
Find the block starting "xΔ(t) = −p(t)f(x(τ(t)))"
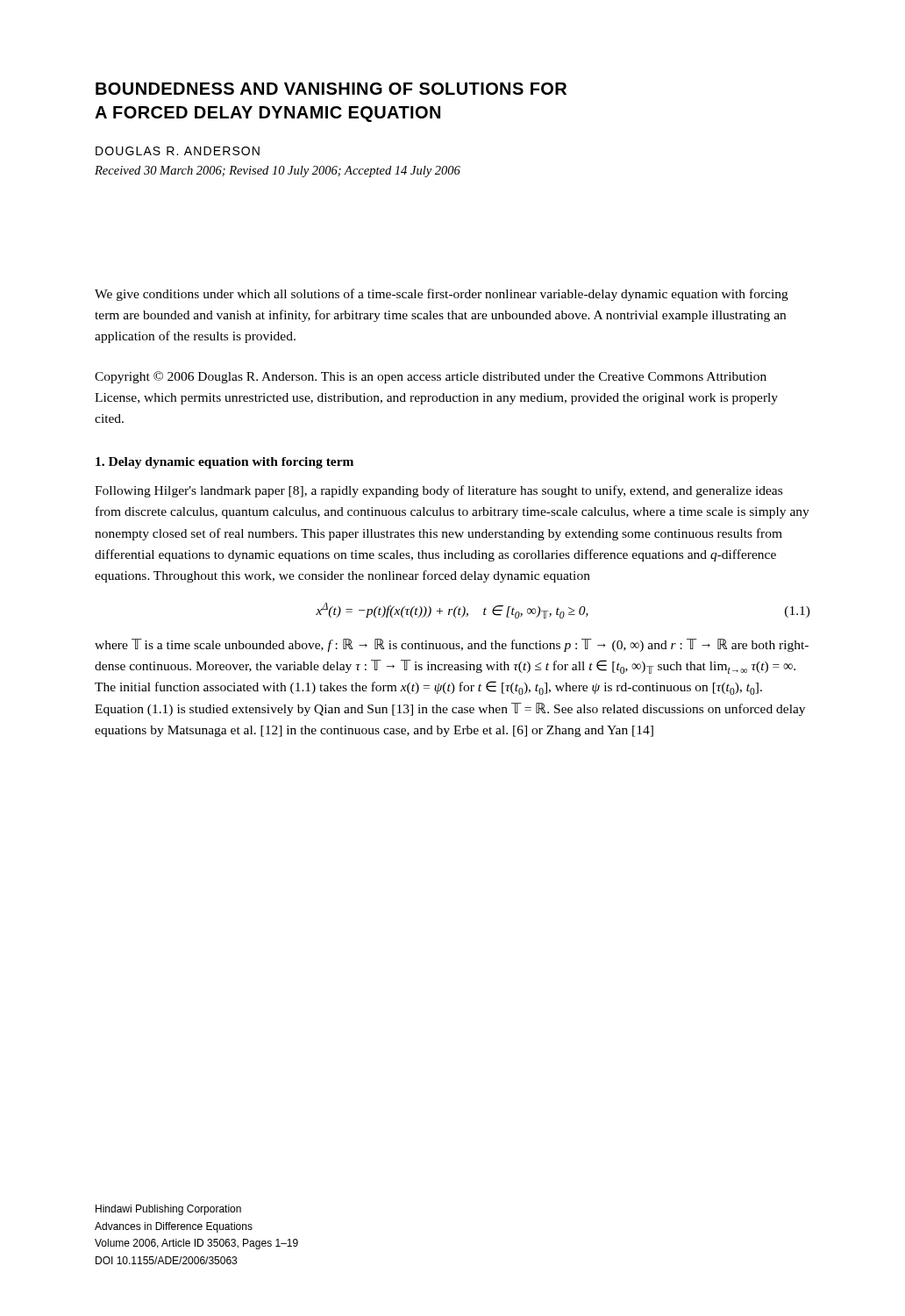click(x=563, y=610)
